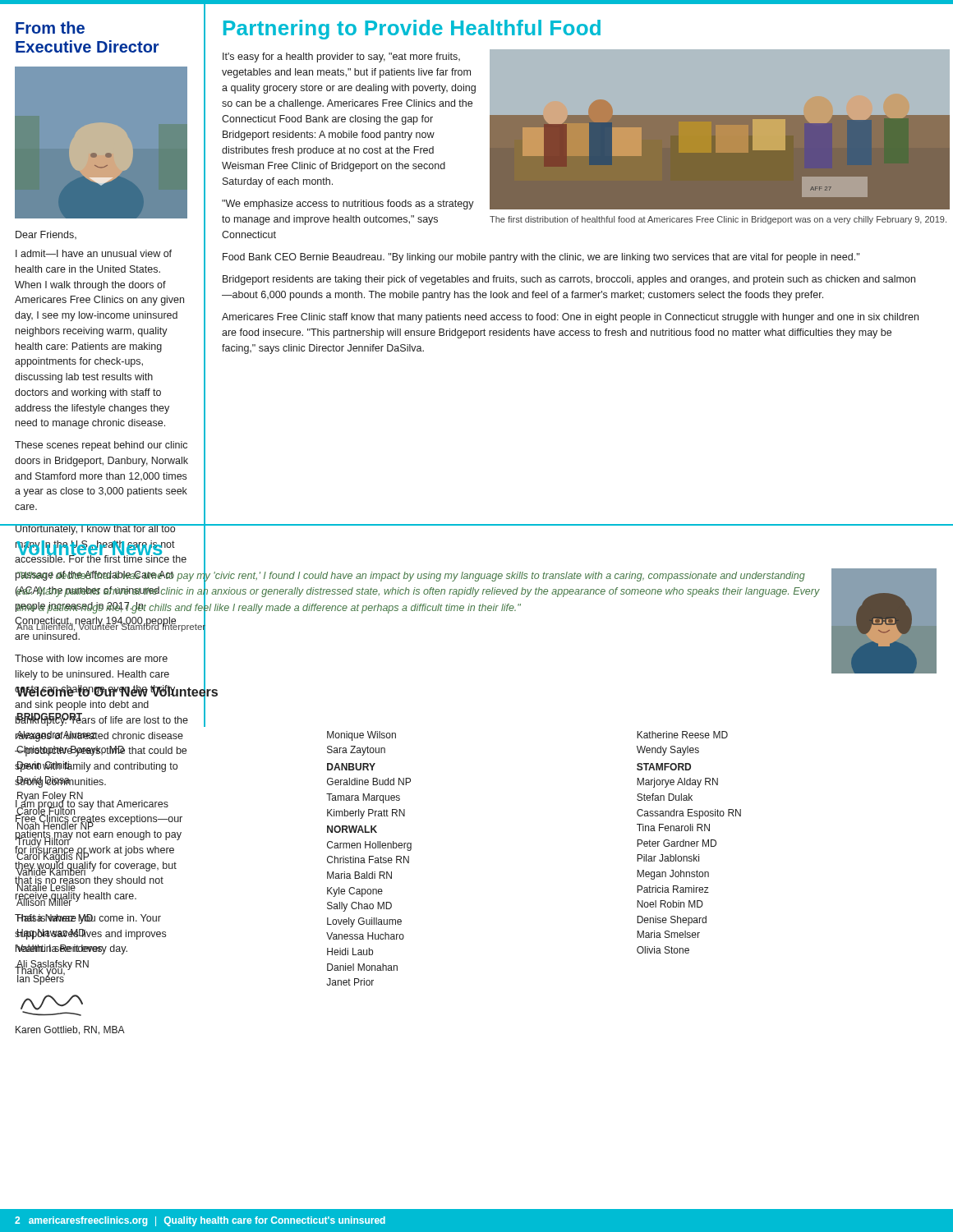The width and height of the screenshot is (953, 1232).
Task: Locate the block starting "The first distribution"
Action: (718, 219)
